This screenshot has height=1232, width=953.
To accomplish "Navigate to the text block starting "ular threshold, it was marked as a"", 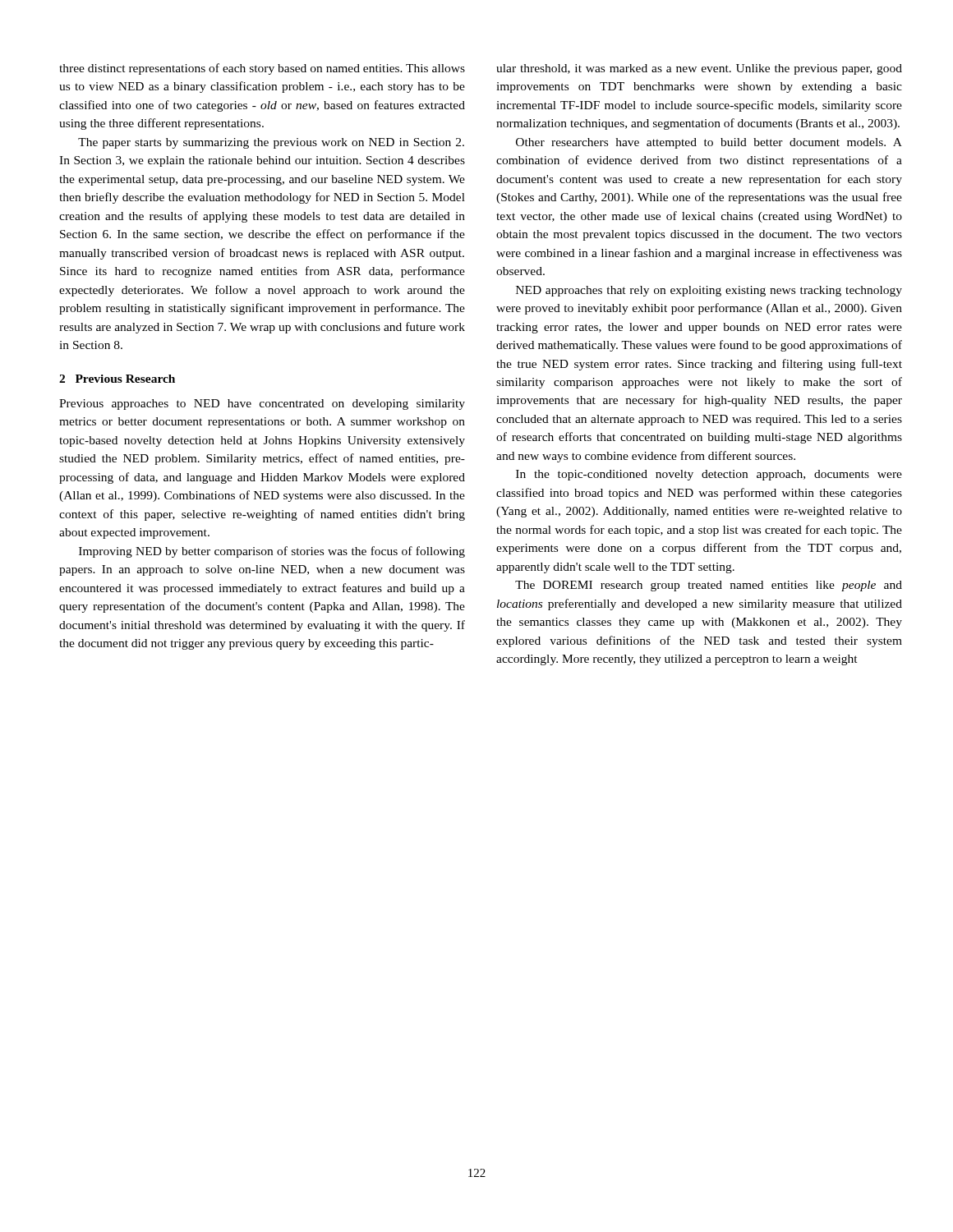I will 699,96.
